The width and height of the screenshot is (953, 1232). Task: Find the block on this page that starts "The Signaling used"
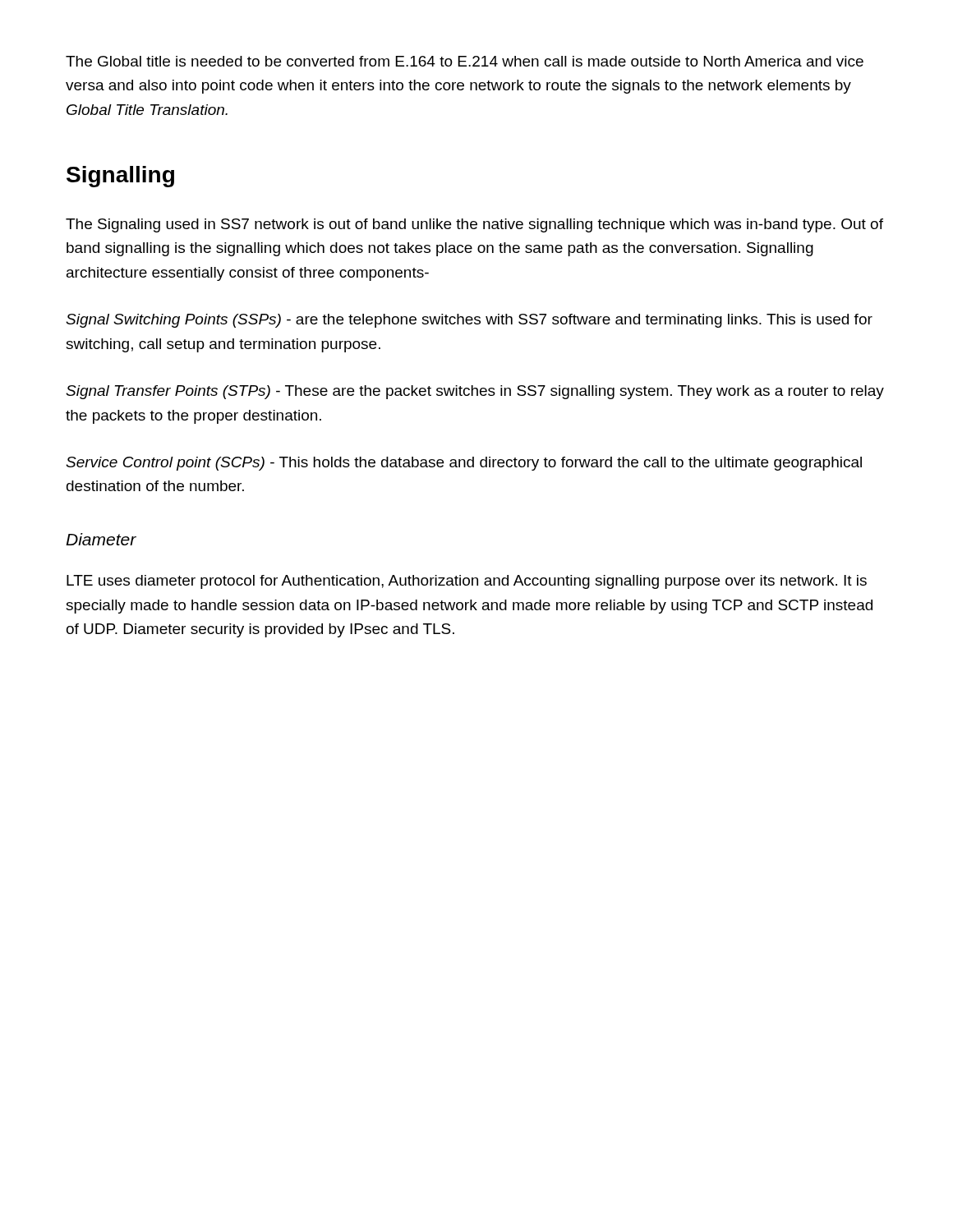pos(474,248)
